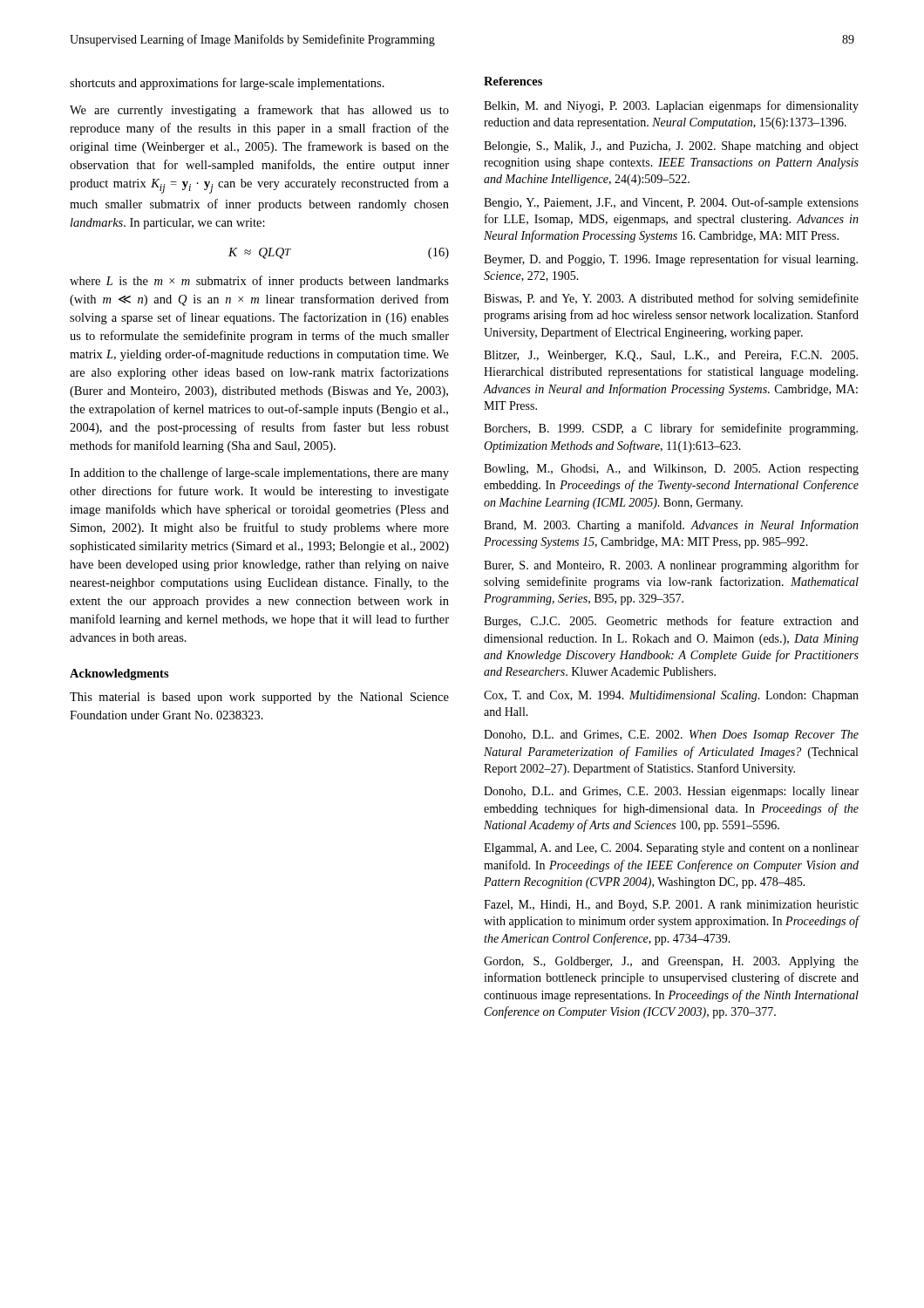
Task: Find the text block that says "This material is based upon work supported"
Action: (259, 706)
